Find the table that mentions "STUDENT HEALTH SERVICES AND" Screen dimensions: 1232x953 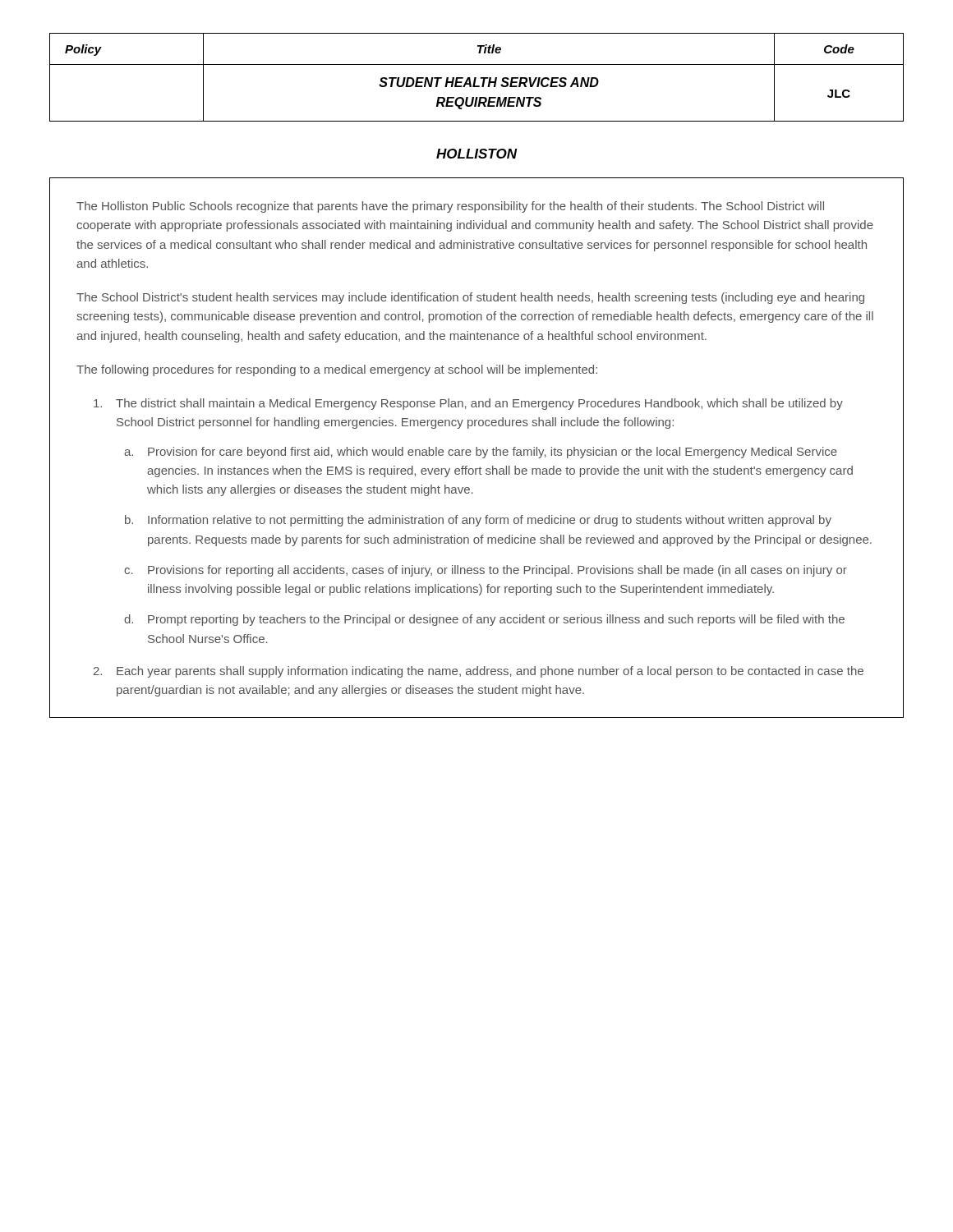pyautogui.click(x=476, y=77)
